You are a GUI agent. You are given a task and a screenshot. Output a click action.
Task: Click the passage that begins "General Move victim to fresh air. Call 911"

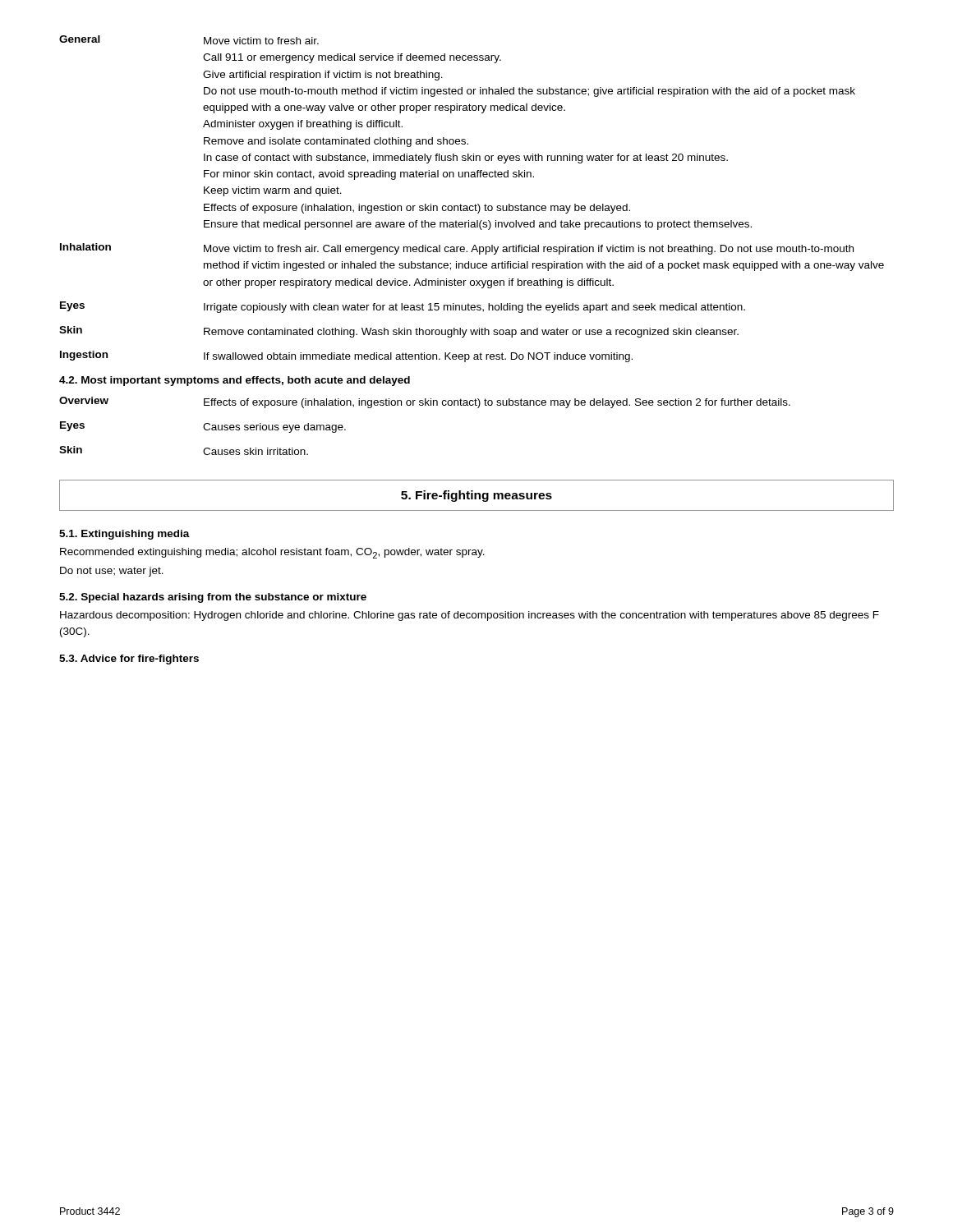coord(87,40)
